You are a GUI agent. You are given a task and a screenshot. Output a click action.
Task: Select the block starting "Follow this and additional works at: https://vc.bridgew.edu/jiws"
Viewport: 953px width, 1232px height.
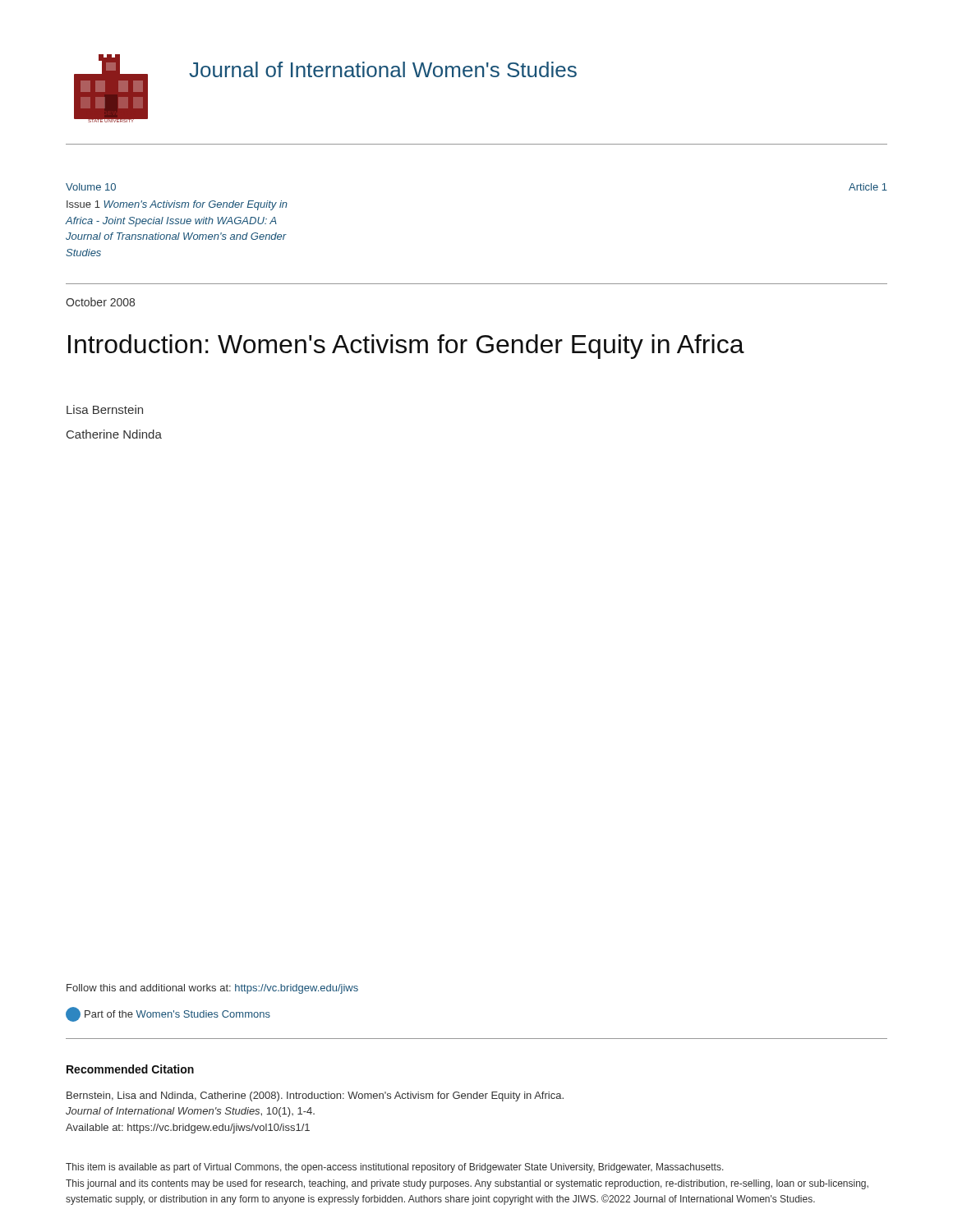(212, 988)
